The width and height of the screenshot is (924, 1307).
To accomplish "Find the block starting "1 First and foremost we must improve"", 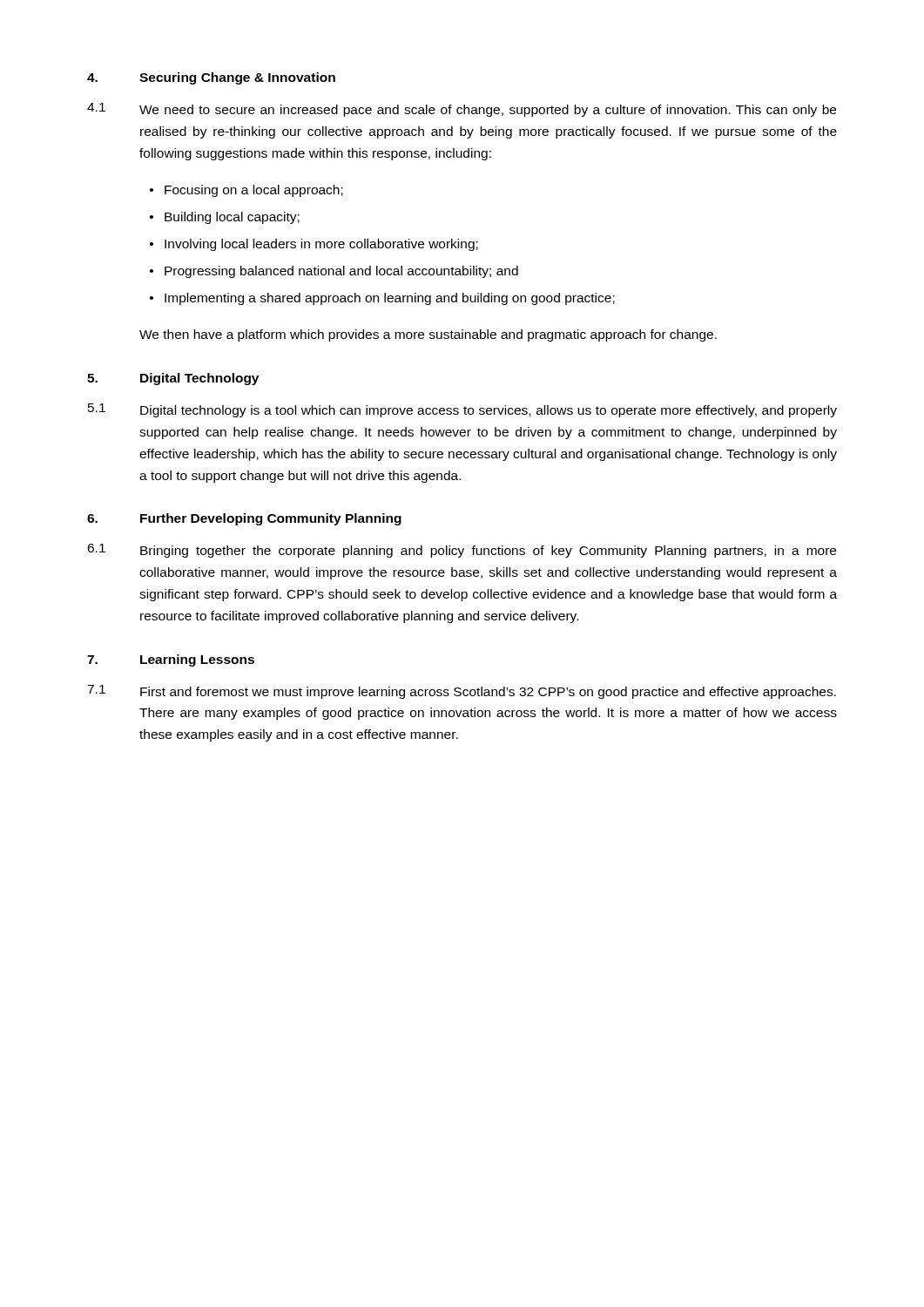I will [462, 713].
